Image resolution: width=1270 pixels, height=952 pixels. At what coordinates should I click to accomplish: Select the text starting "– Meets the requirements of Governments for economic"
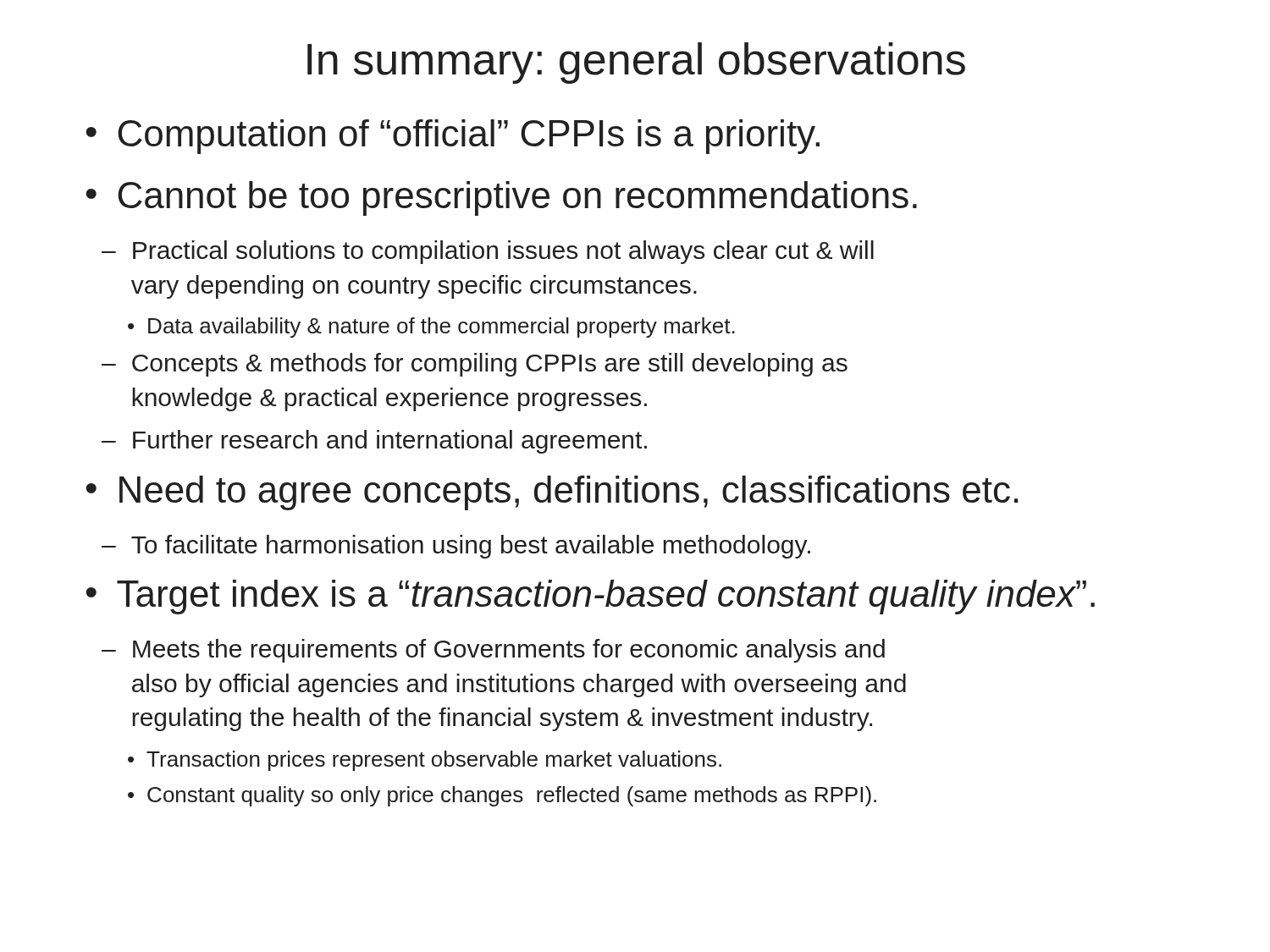(x=504, y=684)
